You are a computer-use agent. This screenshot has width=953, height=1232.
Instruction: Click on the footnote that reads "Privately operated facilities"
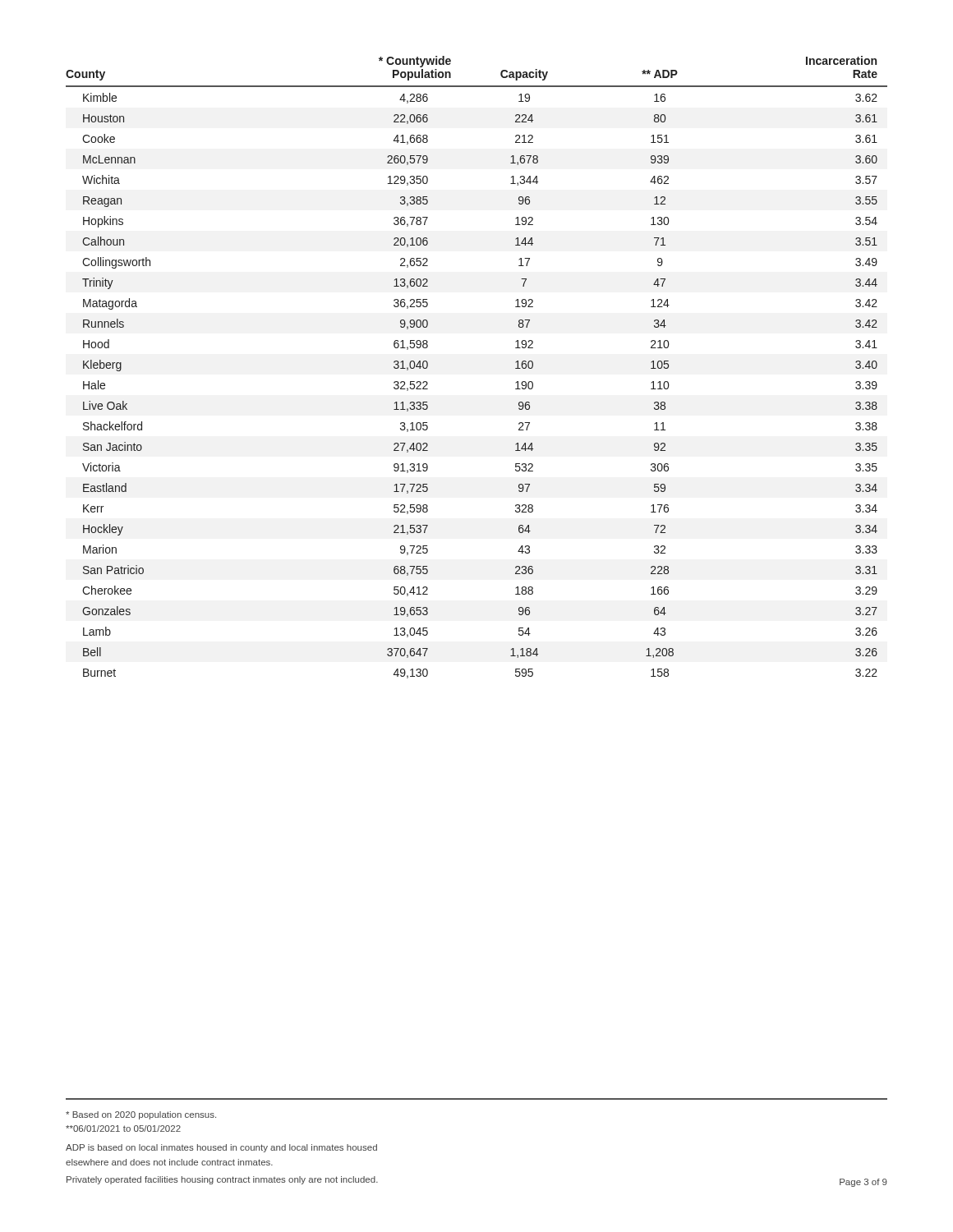click(x=222, y=1179)
